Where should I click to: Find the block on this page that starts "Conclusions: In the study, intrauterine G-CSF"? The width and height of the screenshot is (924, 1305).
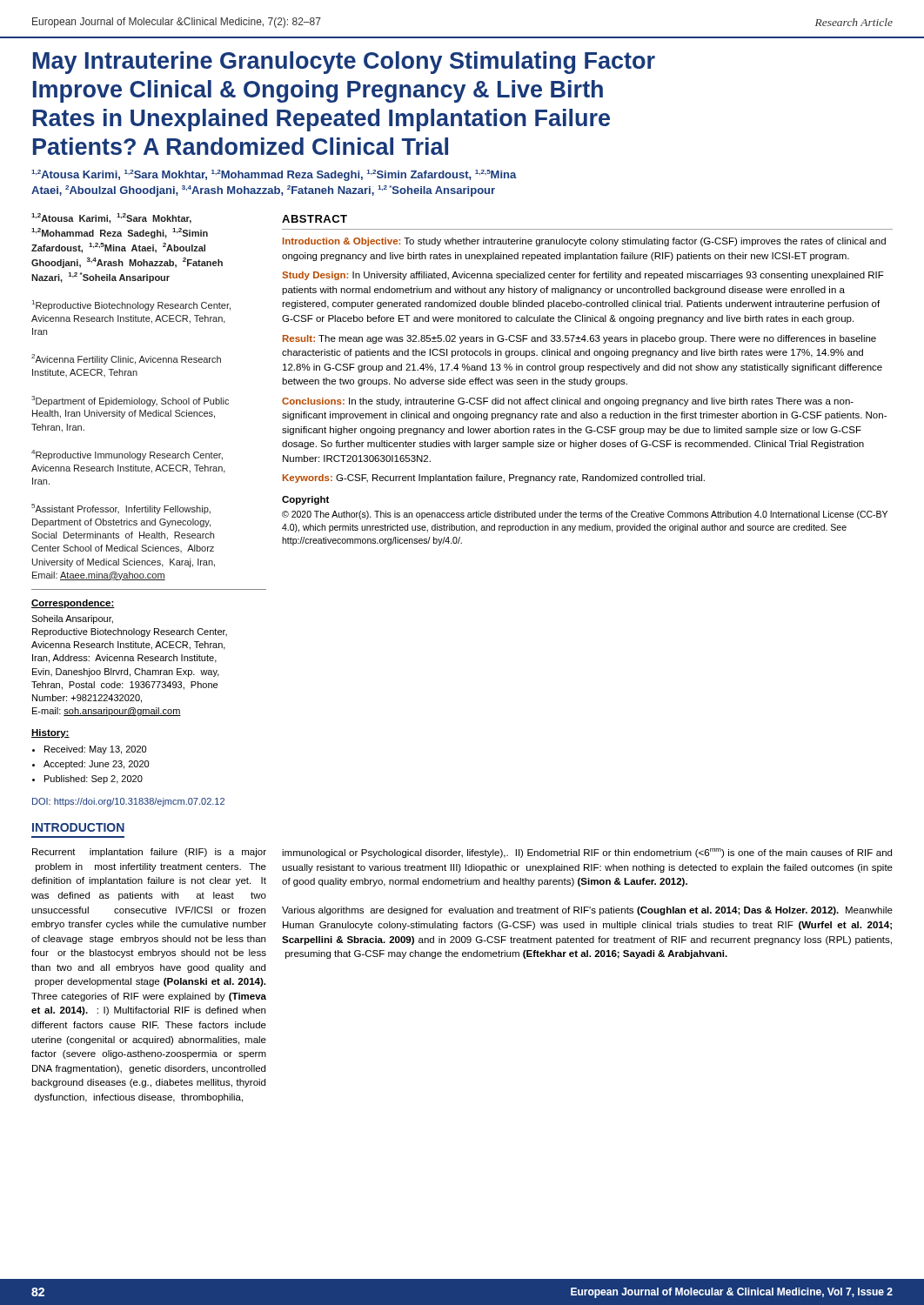pyautogui.click(x=584, y=430)
